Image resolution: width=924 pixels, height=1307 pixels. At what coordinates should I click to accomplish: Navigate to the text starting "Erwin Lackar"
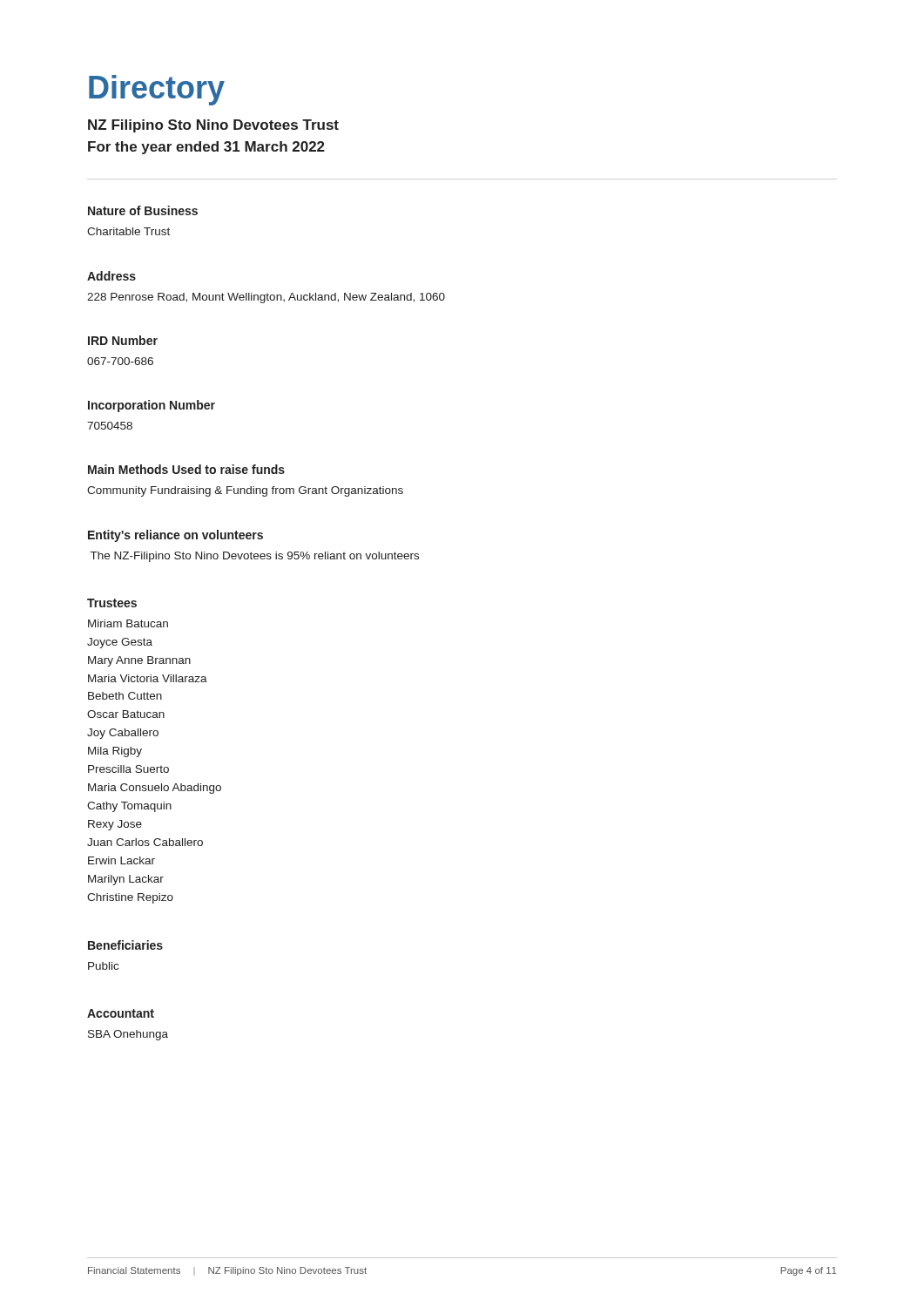[121, 860]
